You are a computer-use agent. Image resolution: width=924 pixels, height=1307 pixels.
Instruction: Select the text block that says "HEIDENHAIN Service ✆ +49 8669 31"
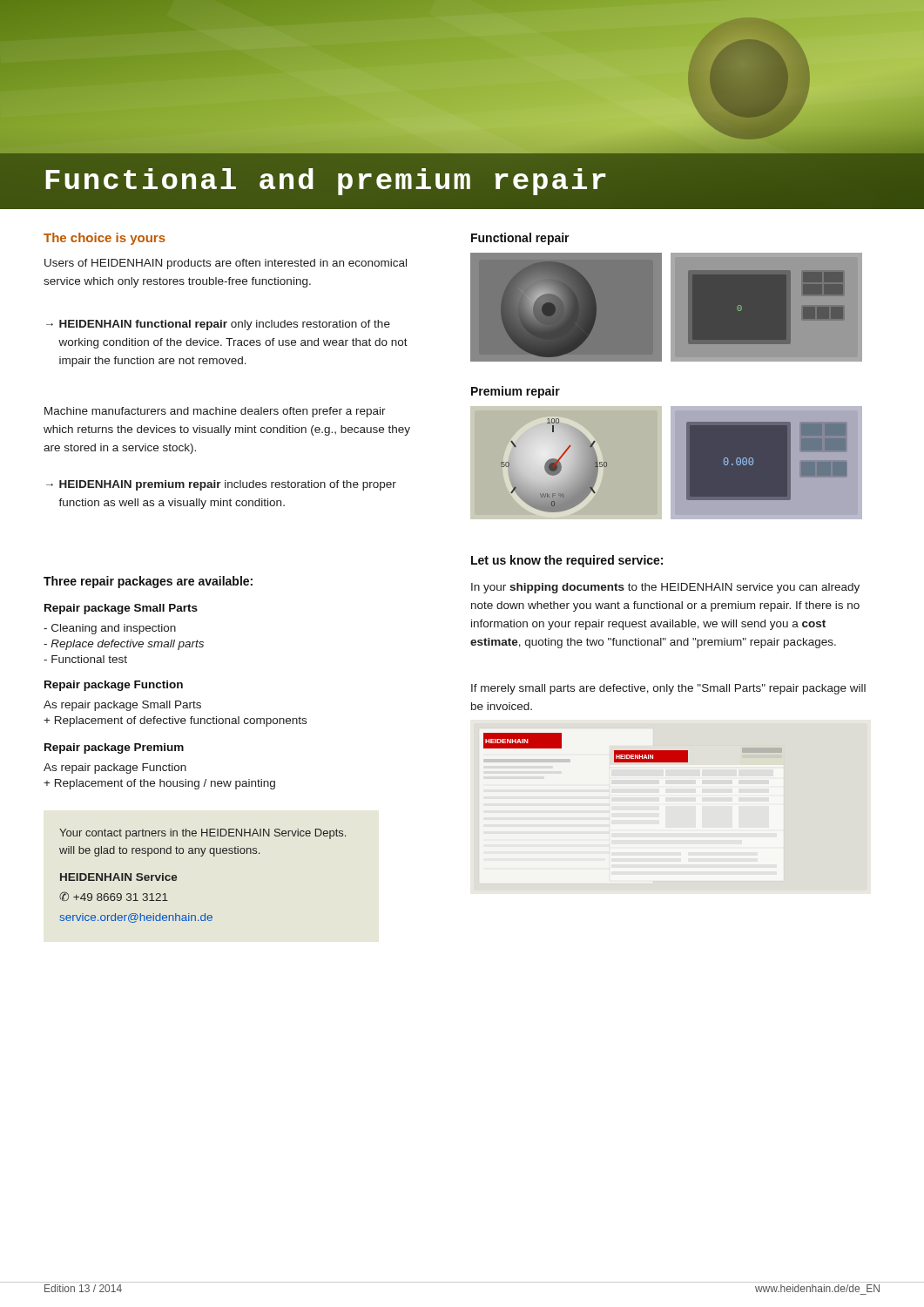click(x=136, y=897)
